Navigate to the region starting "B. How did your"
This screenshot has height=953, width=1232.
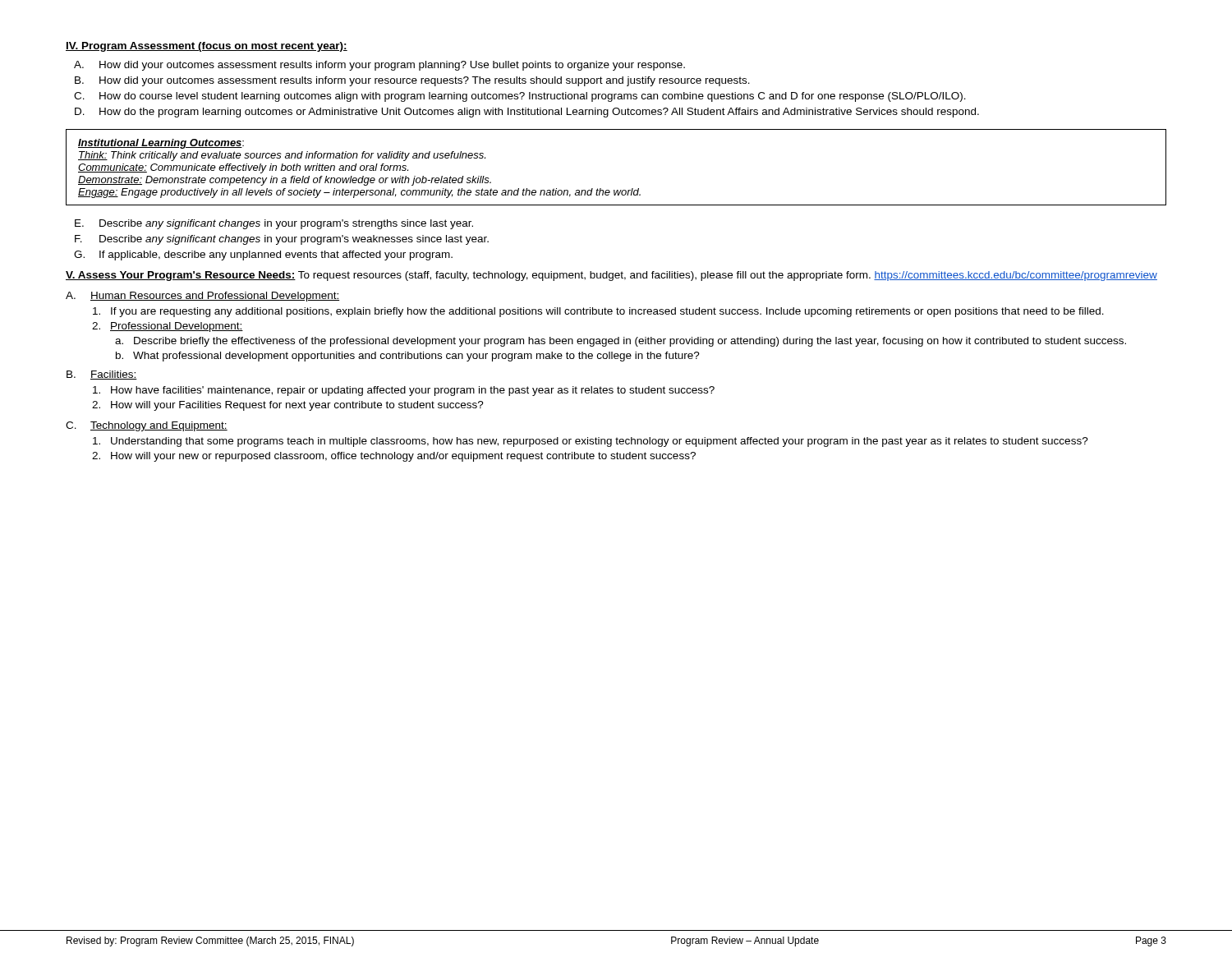click(x=620, y=80)
